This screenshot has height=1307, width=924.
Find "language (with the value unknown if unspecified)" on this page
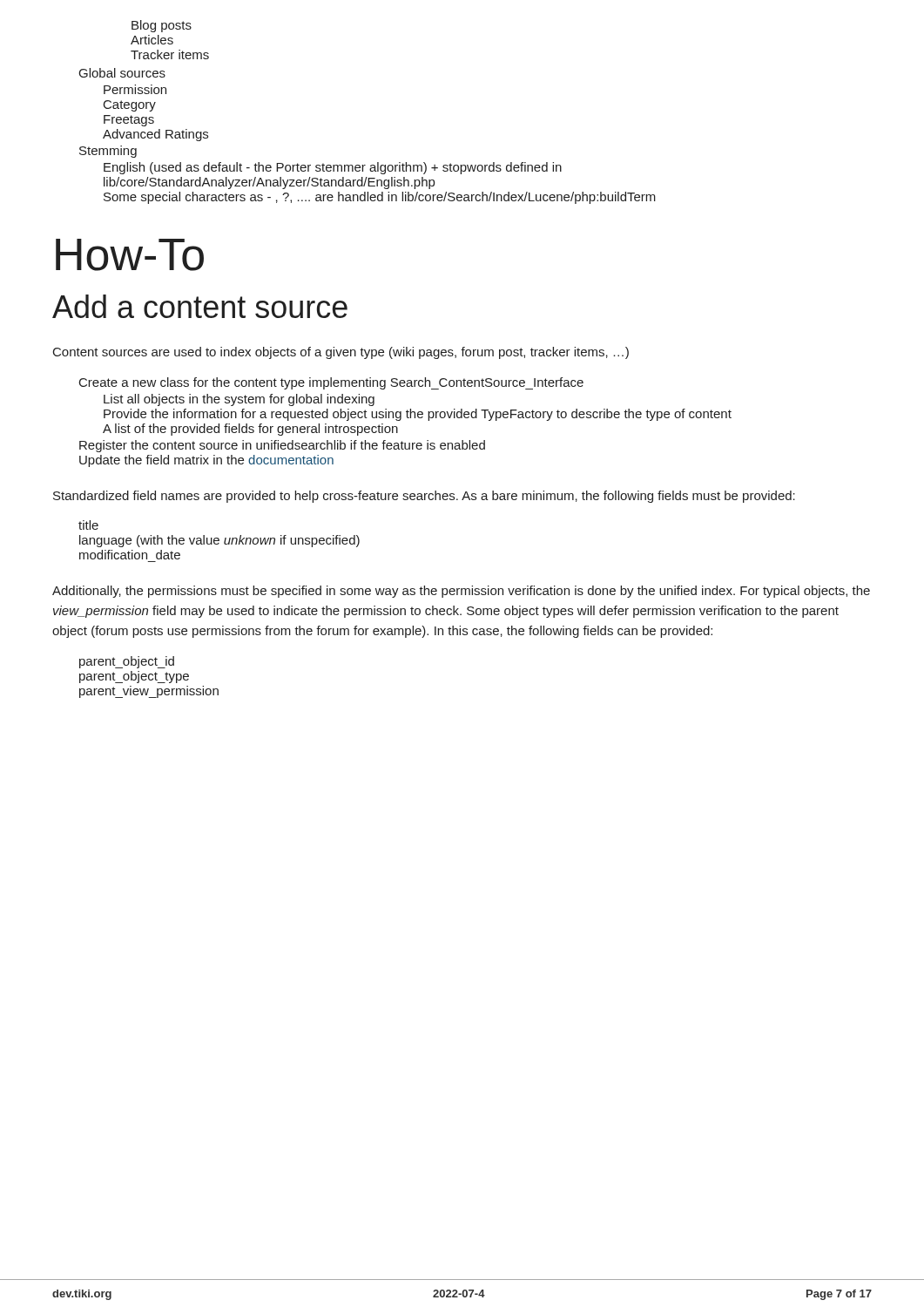click(219, 541)
